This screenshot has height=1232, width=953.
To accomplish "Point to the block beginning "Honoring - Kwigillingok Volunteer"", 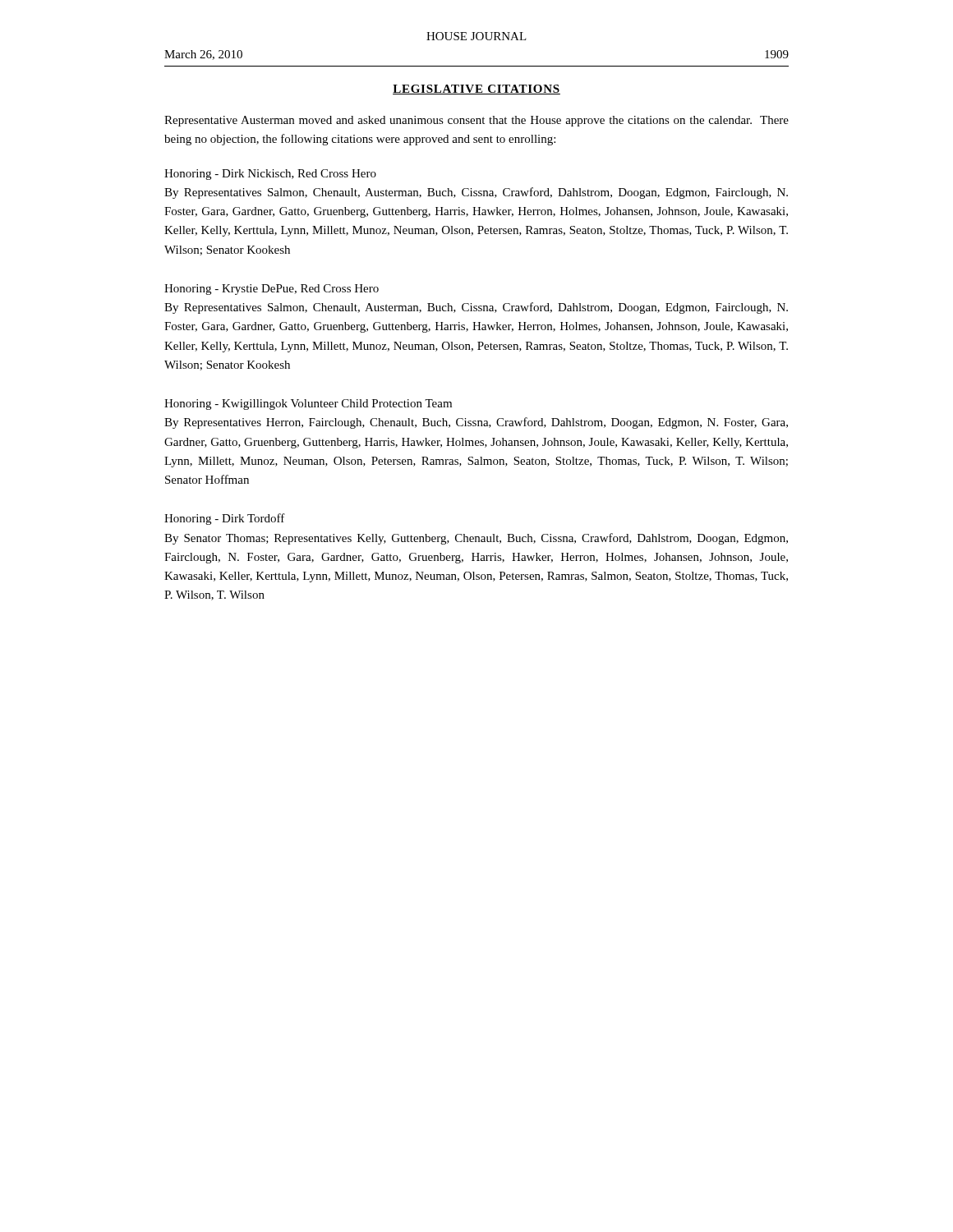I will 476,441.
